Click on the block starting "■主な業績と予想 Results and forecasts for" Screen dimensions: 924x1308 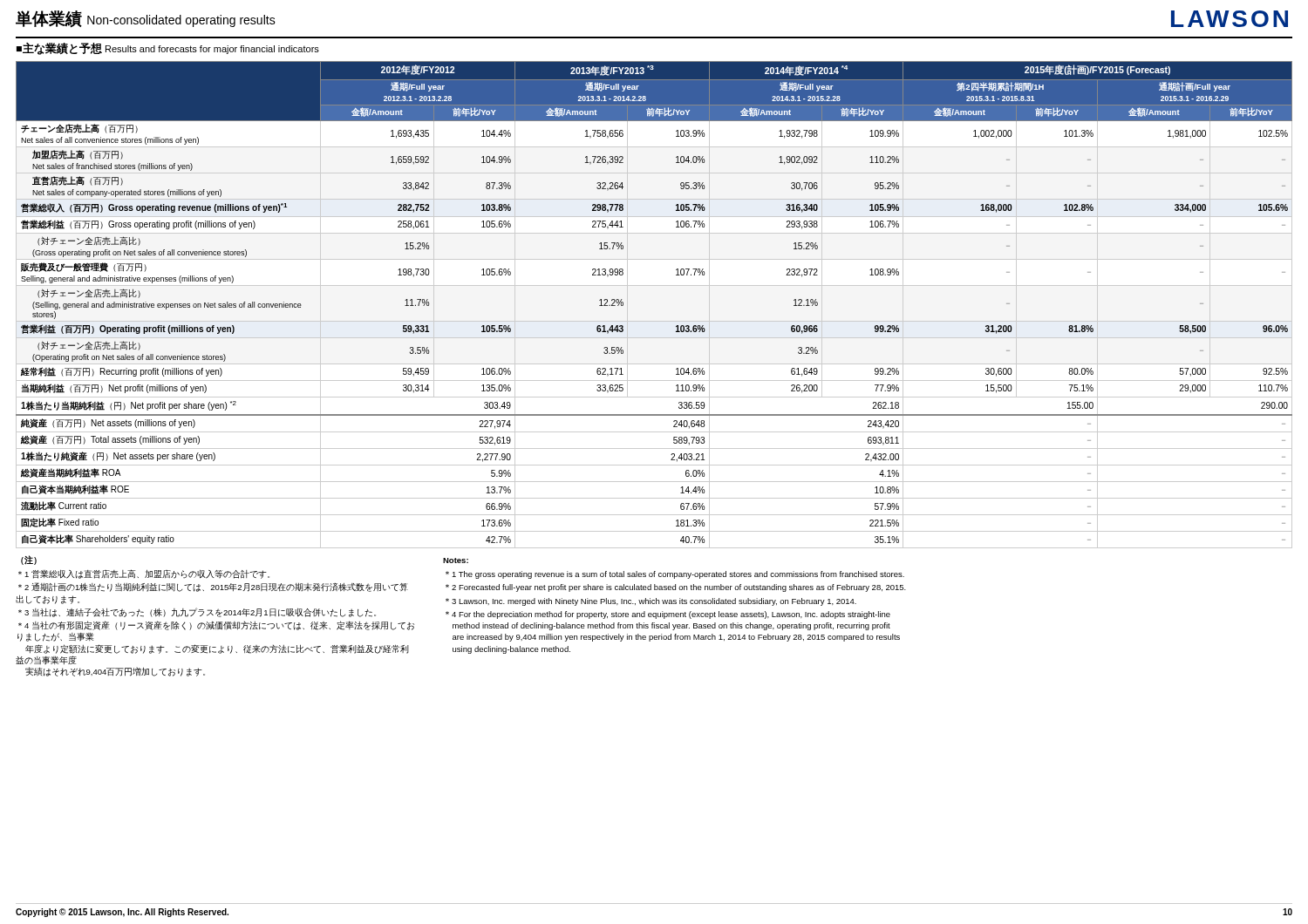coord(167,49)
